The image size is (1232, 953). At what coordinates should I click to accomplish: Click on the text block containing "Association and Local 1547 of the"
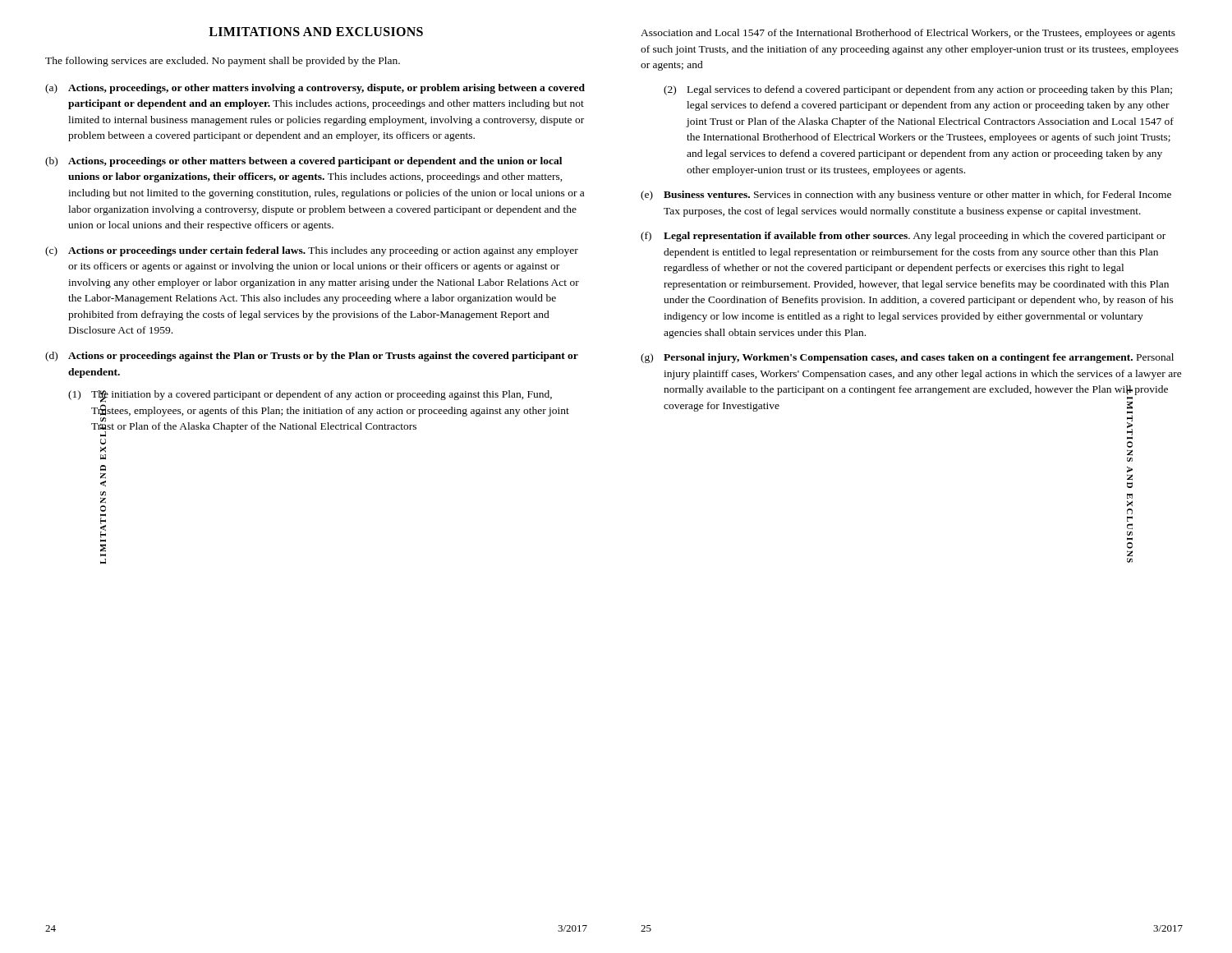pyautogui.click(x=910, y=49)
